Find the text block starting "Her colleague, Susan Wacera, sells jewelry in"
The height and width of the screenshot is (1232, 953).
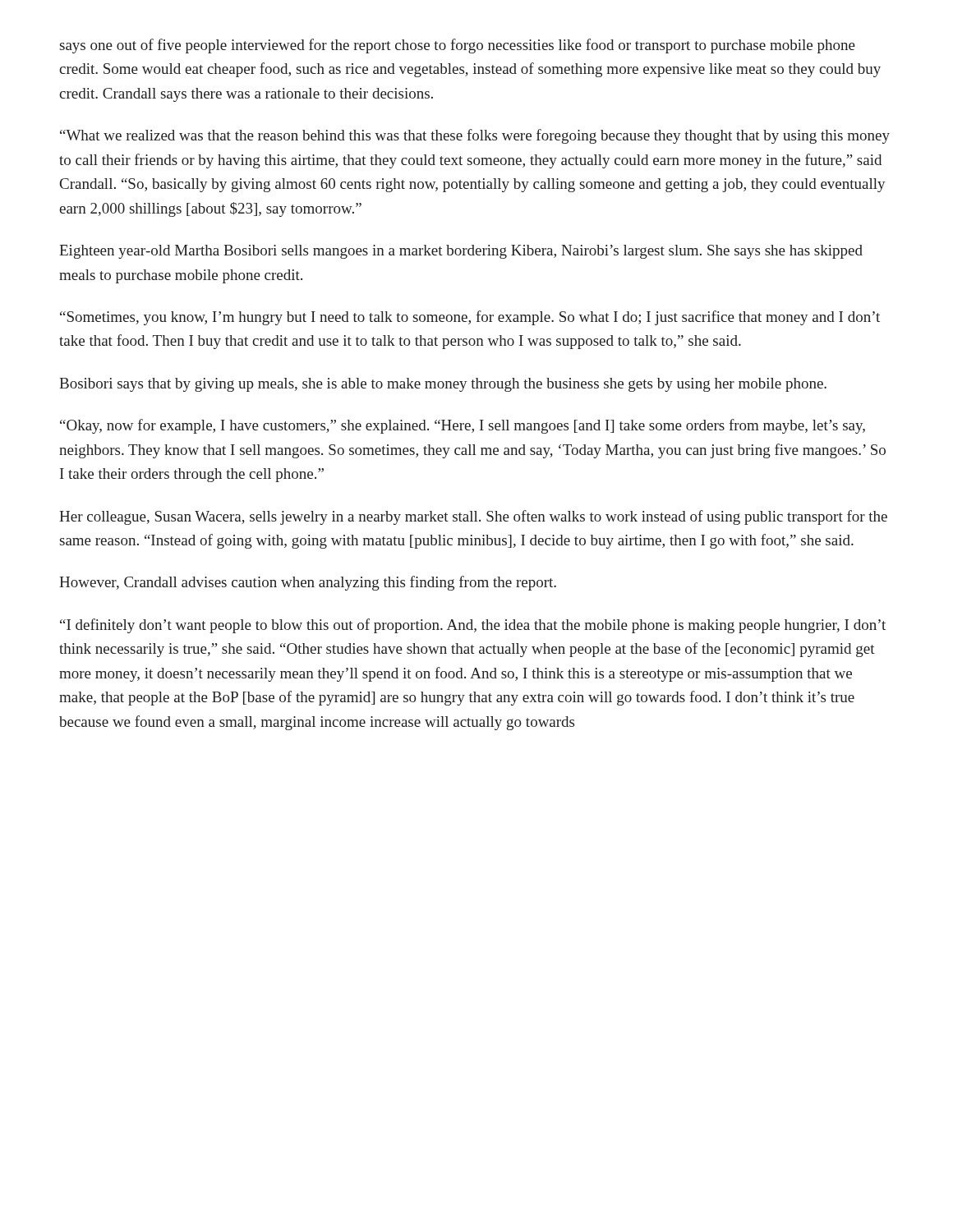pyautogui.click(x=473, y=528)
